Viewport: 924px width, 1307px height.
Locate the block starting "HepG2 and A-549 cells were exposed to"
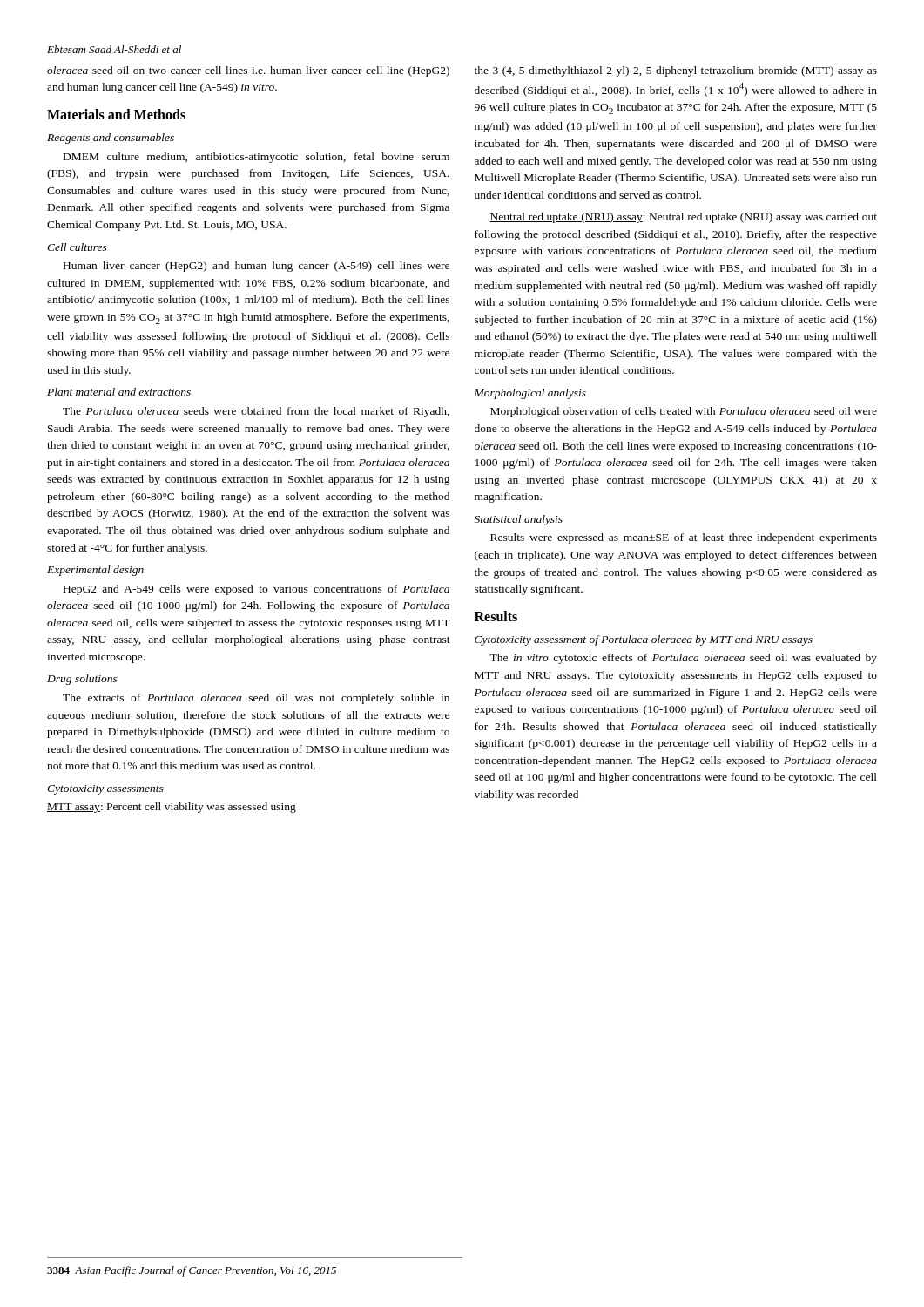[x=248, y=623]
